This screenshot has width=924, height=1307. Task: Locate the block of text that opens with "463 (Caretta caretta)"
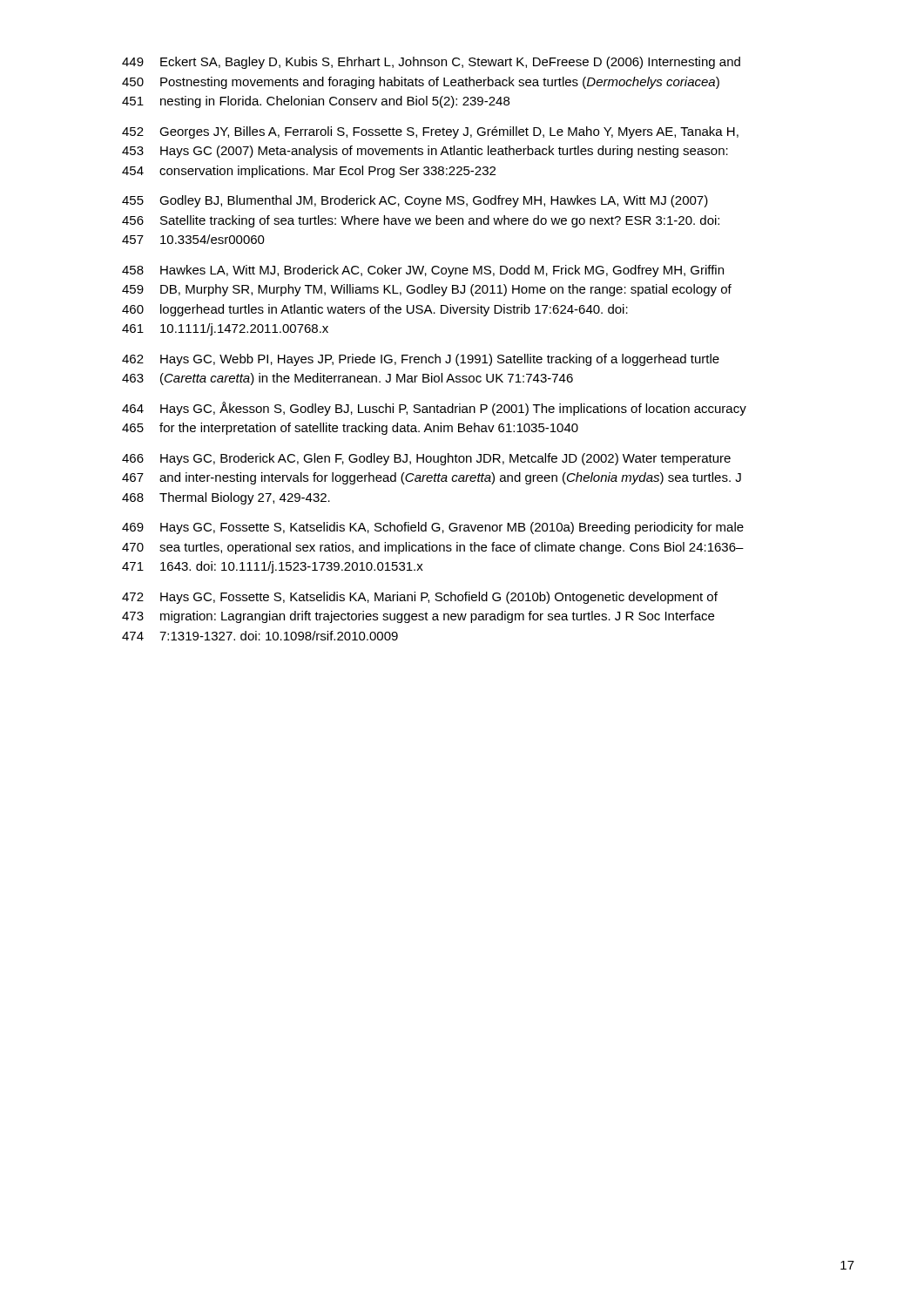475,378
